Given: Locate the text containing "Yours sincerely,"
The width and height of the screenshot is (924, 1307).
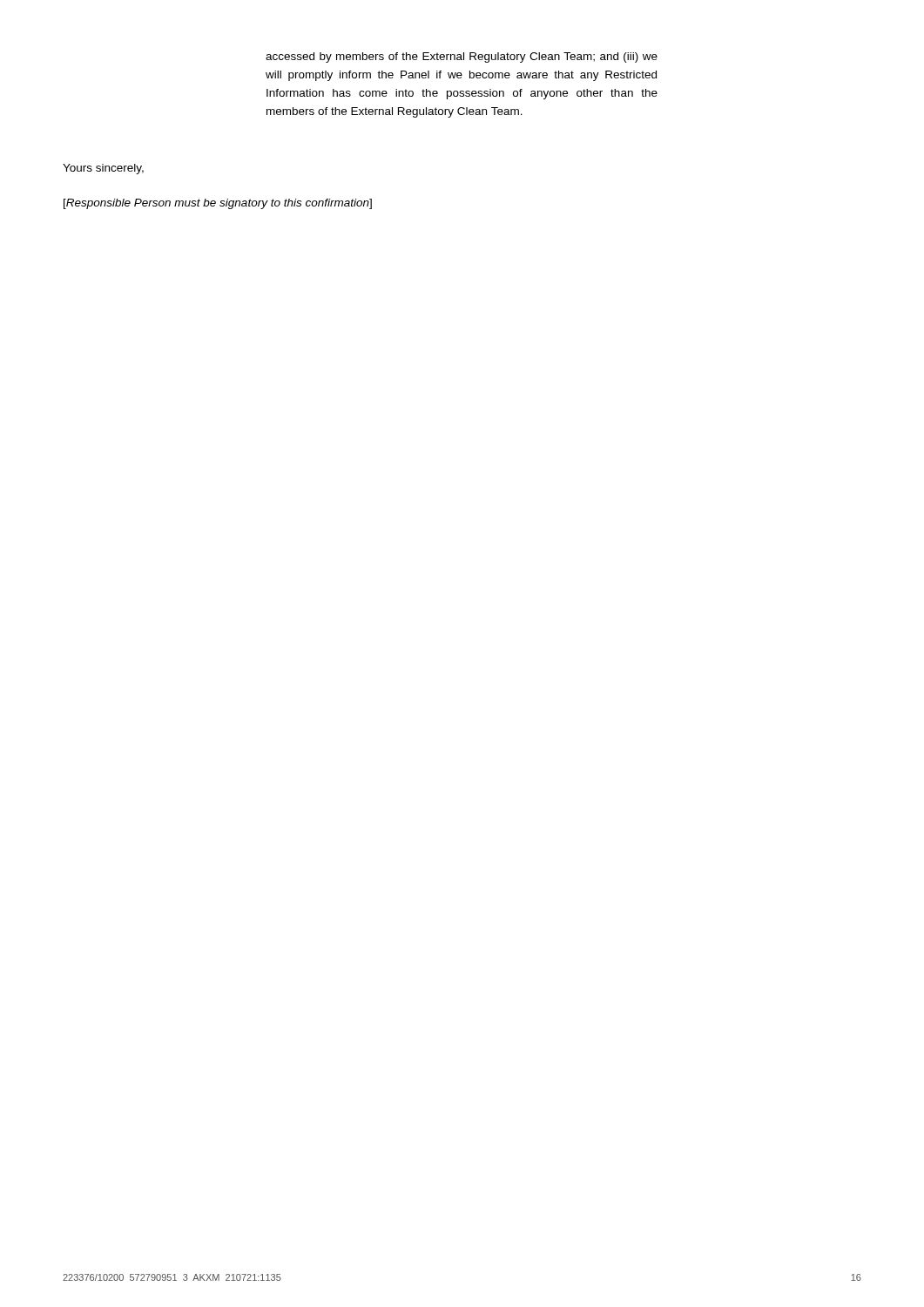Looking at the screenshot, I should click(x=104, y=168).
